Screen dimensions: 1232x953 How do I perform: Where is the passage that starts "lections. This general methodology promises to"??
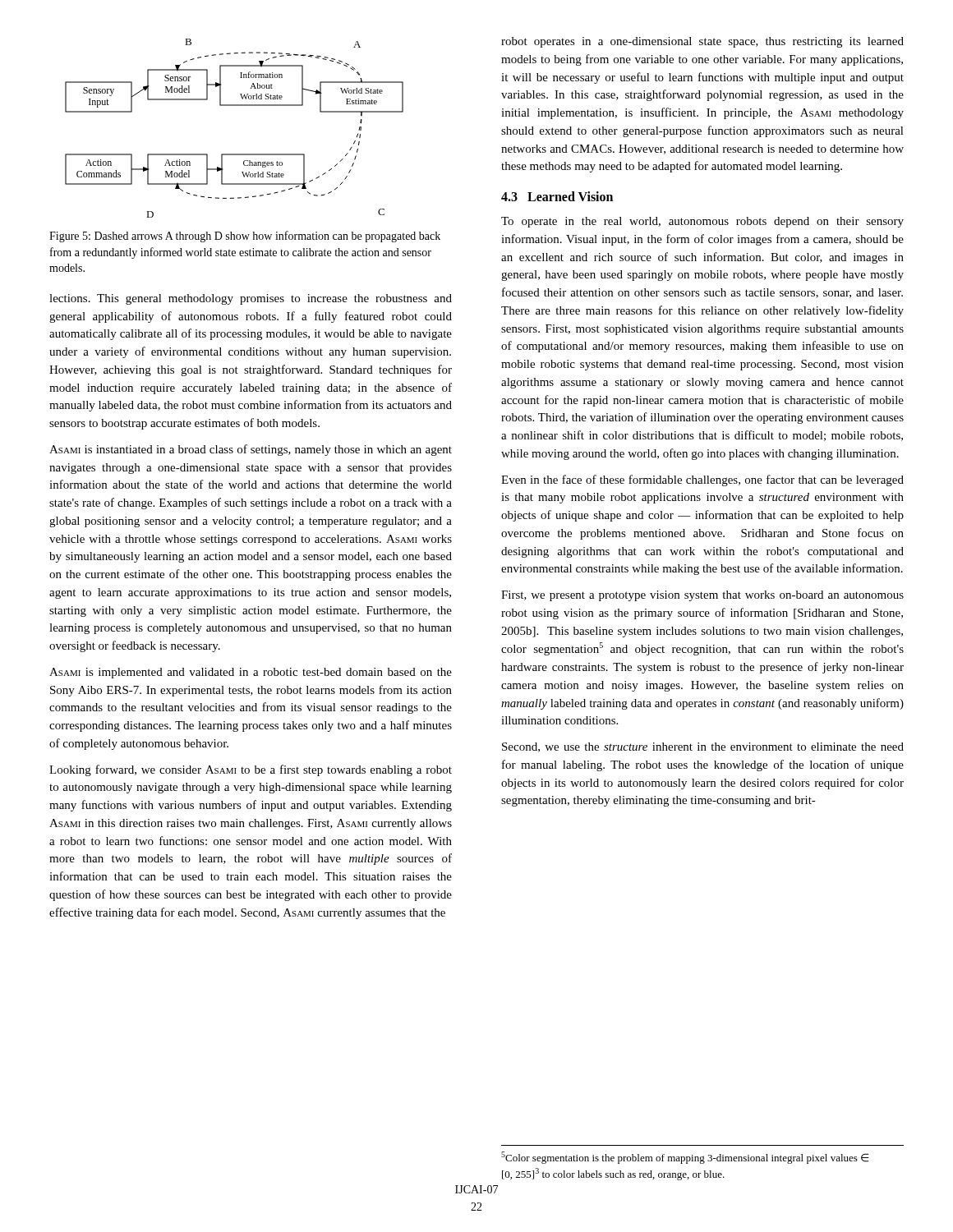(x=251, y=361)
